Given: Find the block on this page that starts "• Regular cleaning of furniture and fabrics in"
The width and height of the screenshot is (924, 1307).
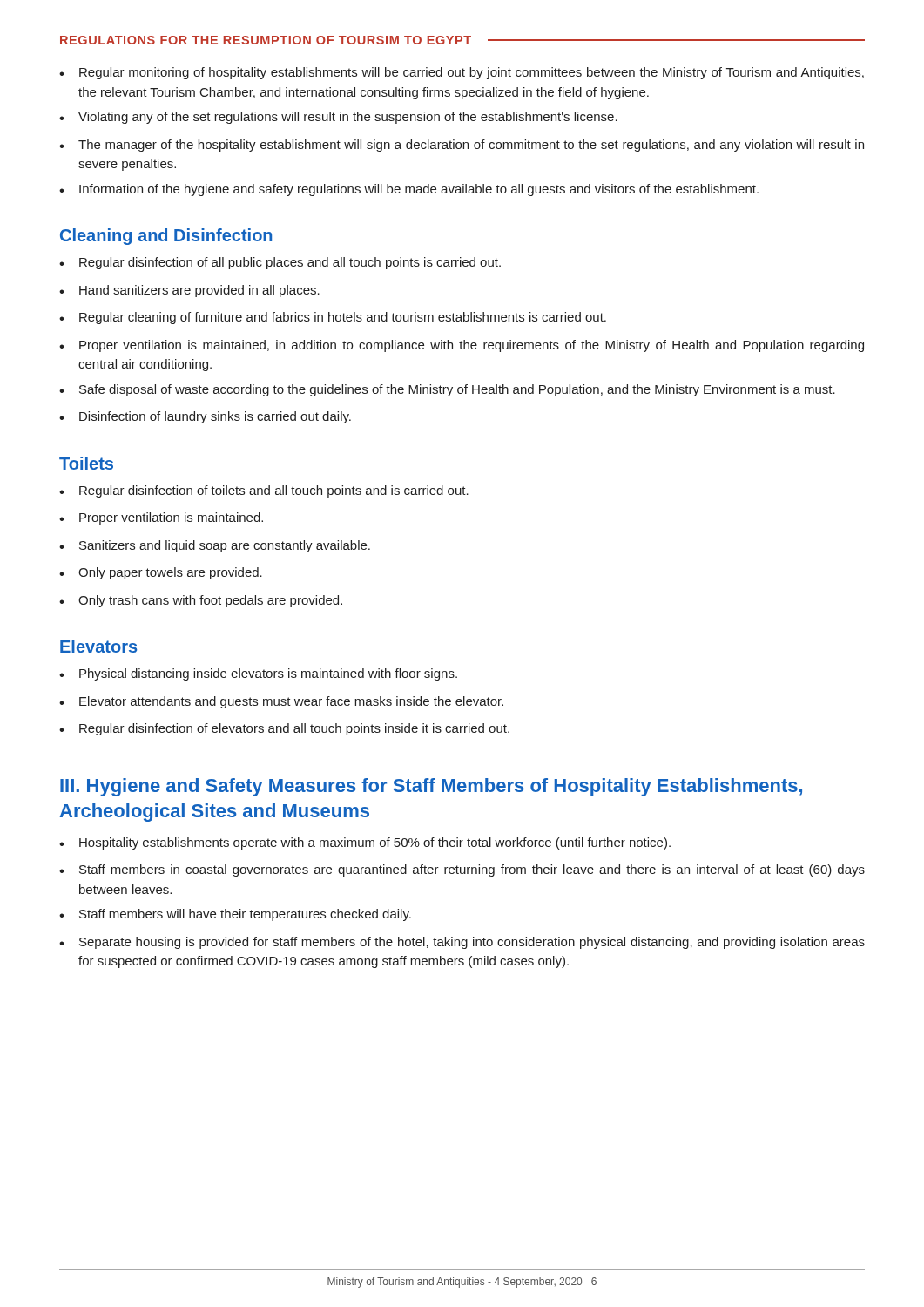Looking at the screenshot, I should click(x=462, y=319).
